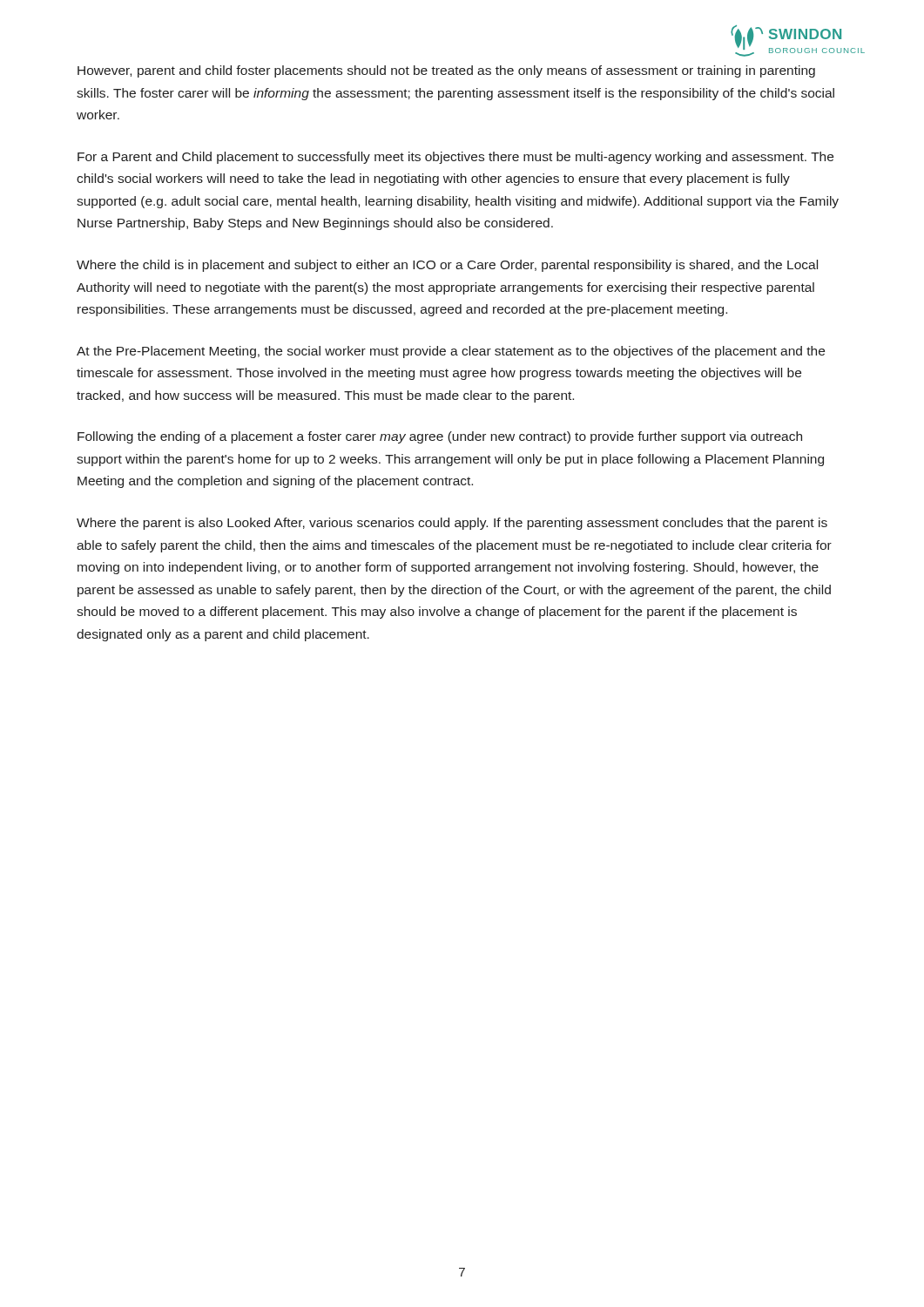The width and height of the screenshot is (924, 1307).
Task: Click on the text block containing "For a Parent"
Action: [458, 190]
